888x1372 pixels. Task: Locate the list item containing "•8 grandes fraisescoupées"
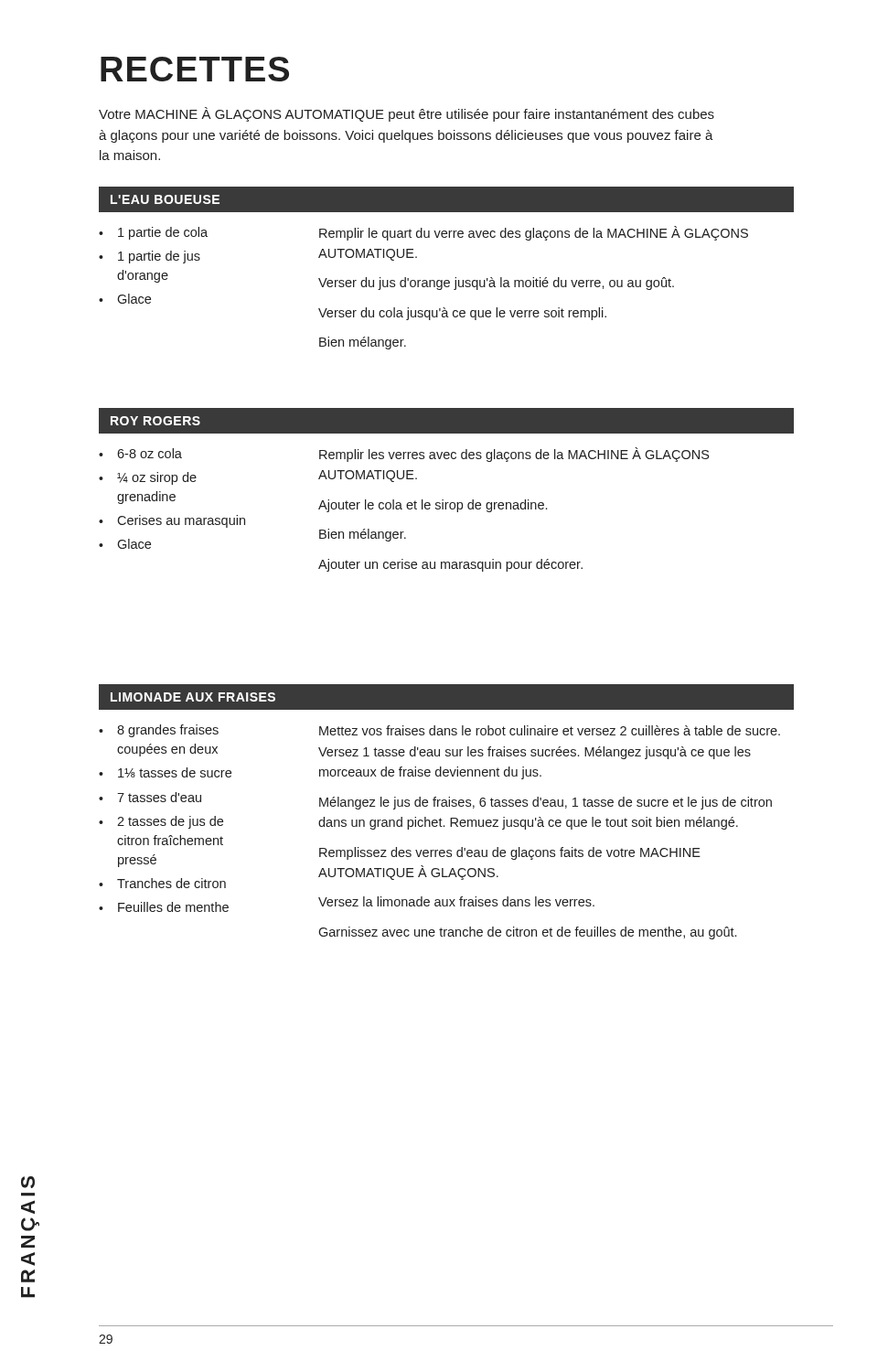click(x=159, y=740)
